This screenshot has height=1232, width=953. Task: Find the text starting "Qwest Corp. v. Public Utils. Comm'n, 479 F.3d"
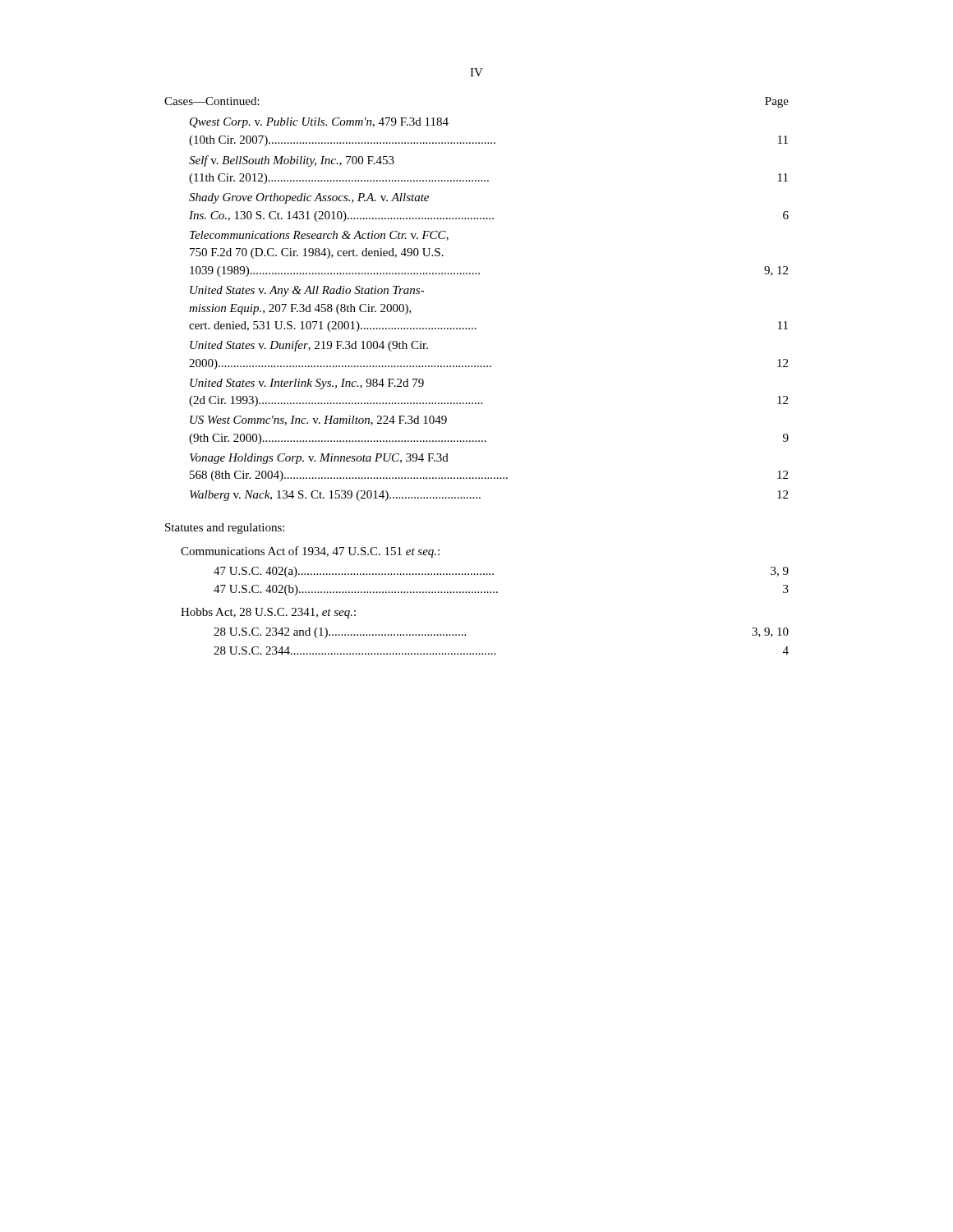489,132
